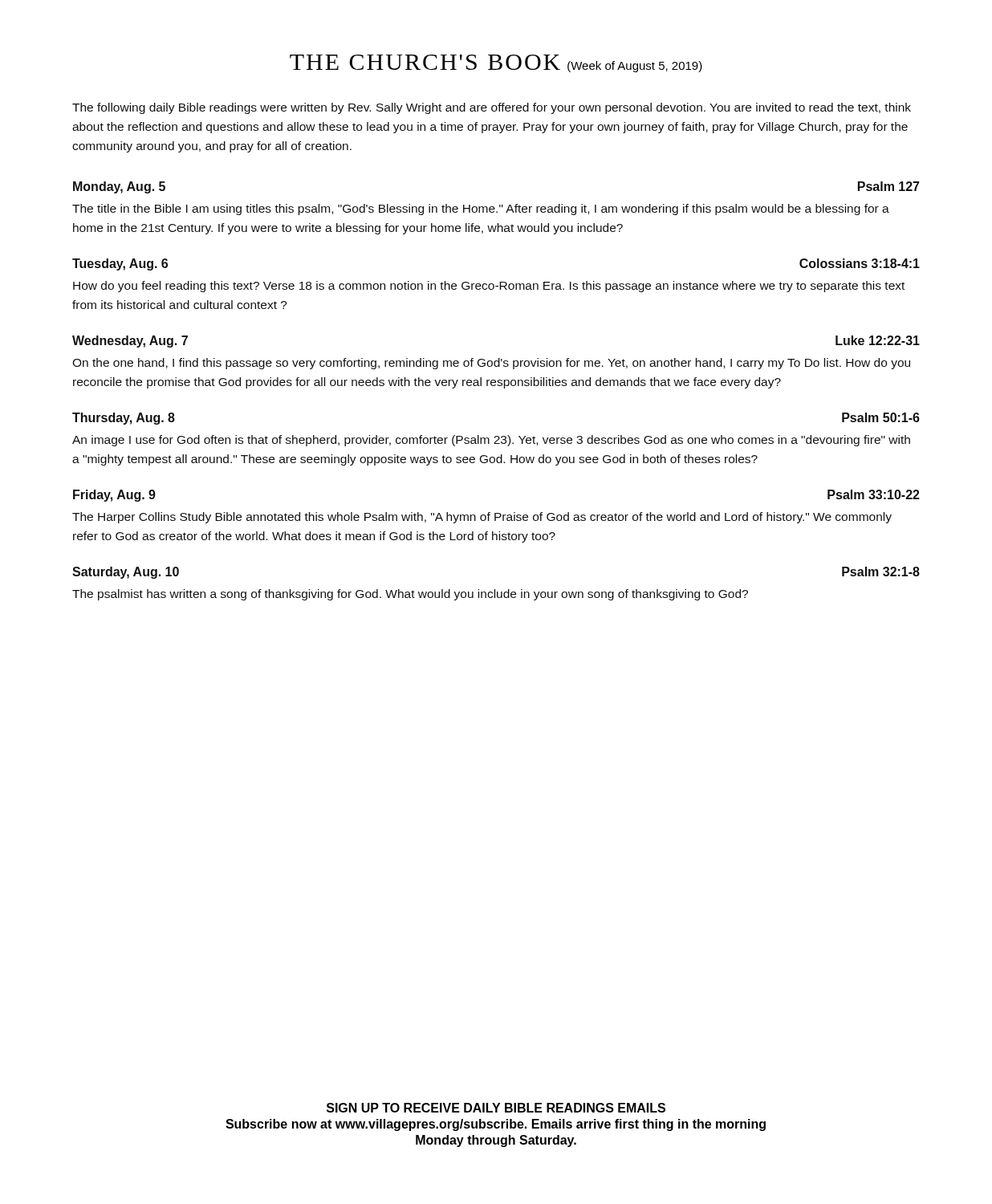Select the text block containing "On the one hand, I find"

(x=492, y=372)
